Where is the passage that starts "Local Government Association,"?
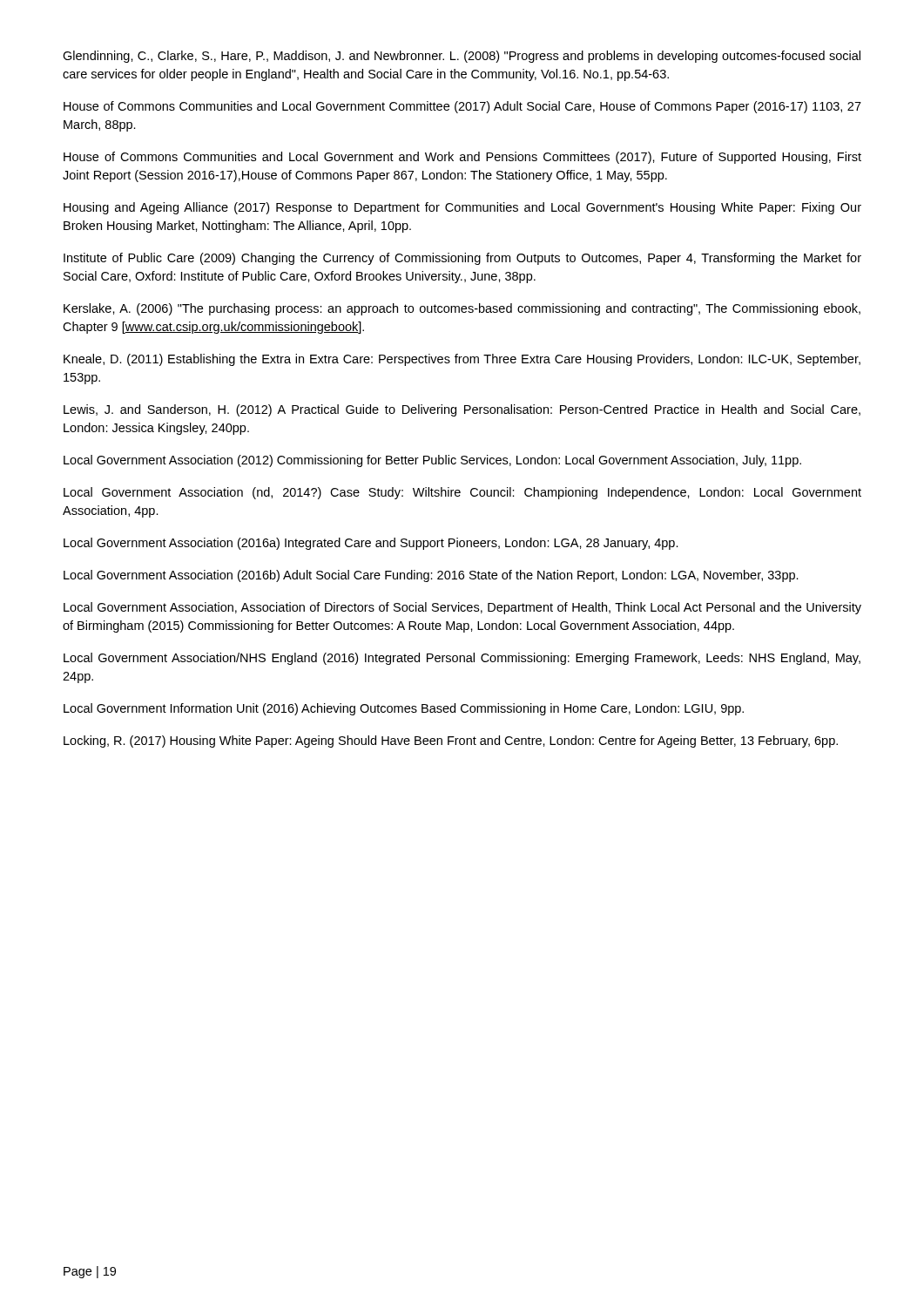 point(462,617)
